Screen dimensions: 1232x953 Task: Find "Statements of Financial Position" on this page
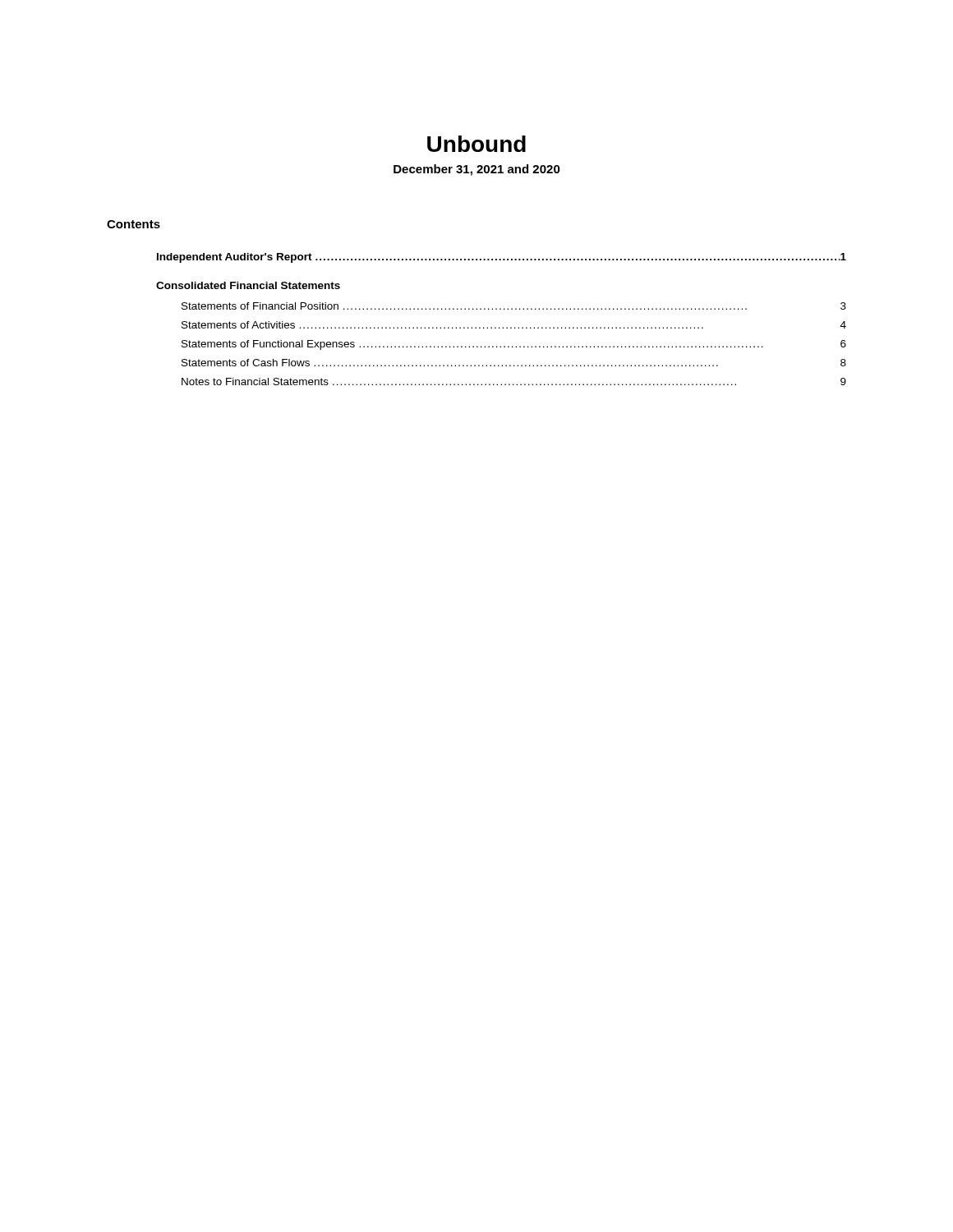coord(513,306)
